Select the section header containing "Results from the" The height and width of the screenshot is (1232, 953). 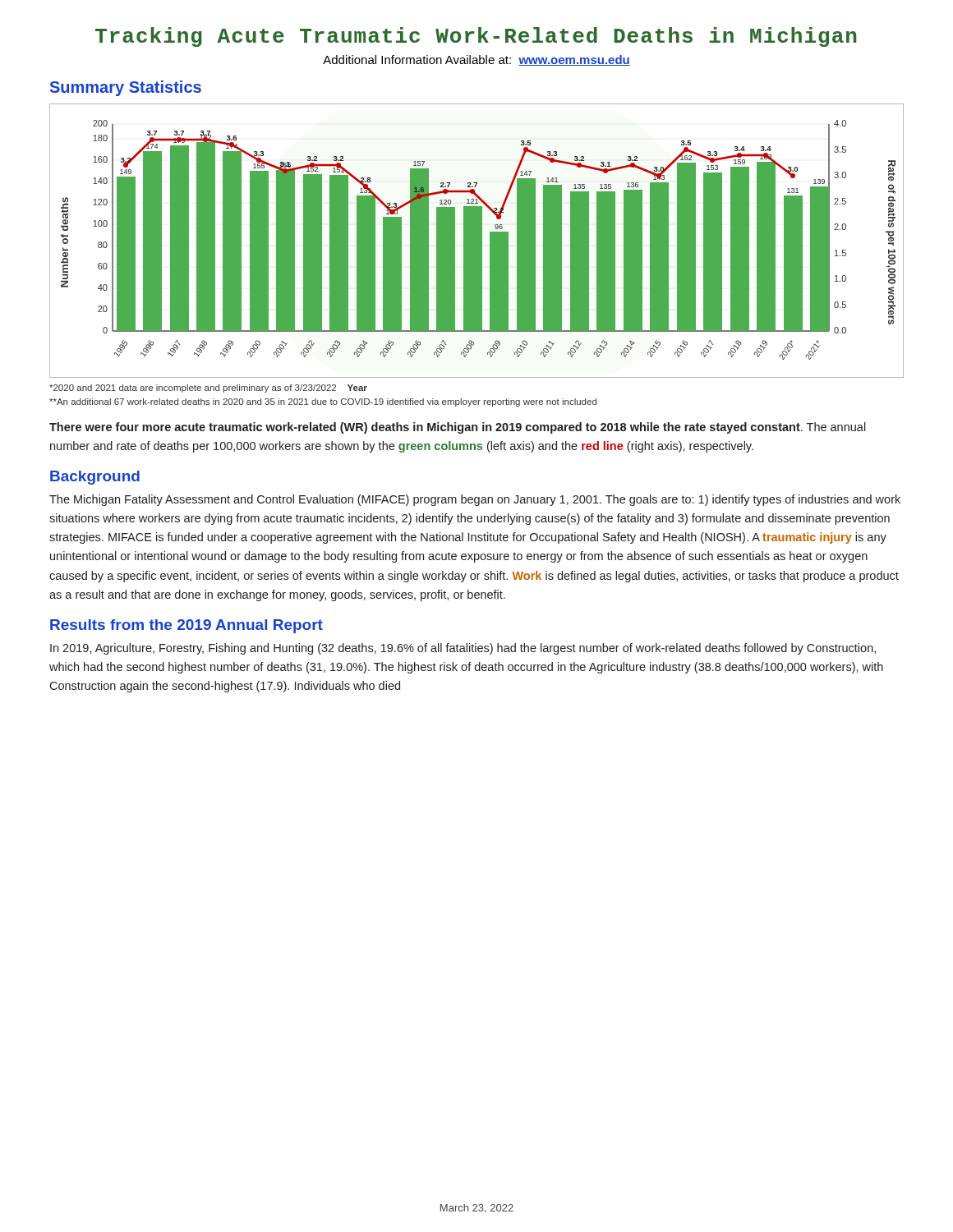pyautogui.click(x=186, y=625)
